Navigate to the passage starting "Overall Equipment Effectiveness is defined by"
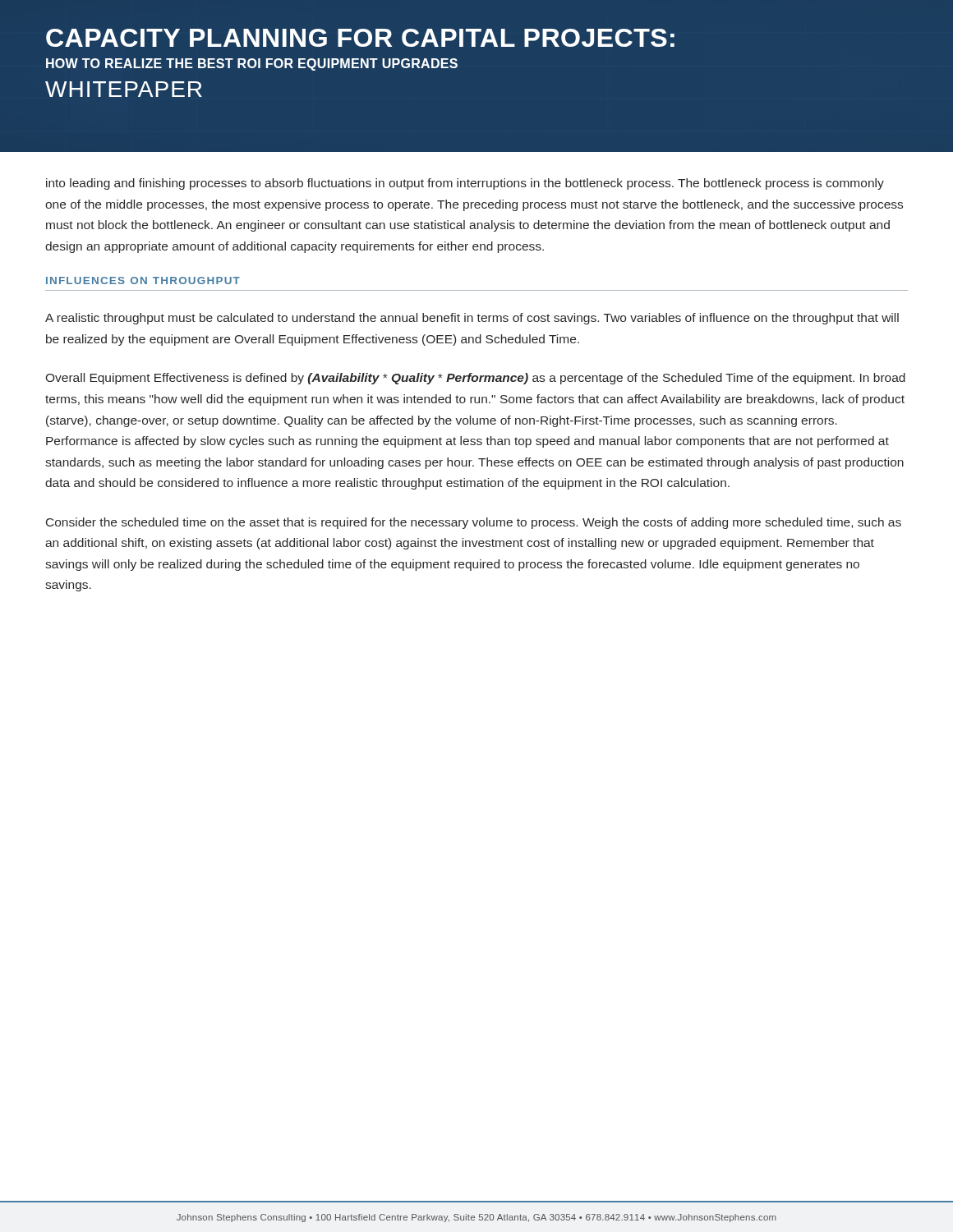This screenshot has width=953, height=1232. coord(476,430)
